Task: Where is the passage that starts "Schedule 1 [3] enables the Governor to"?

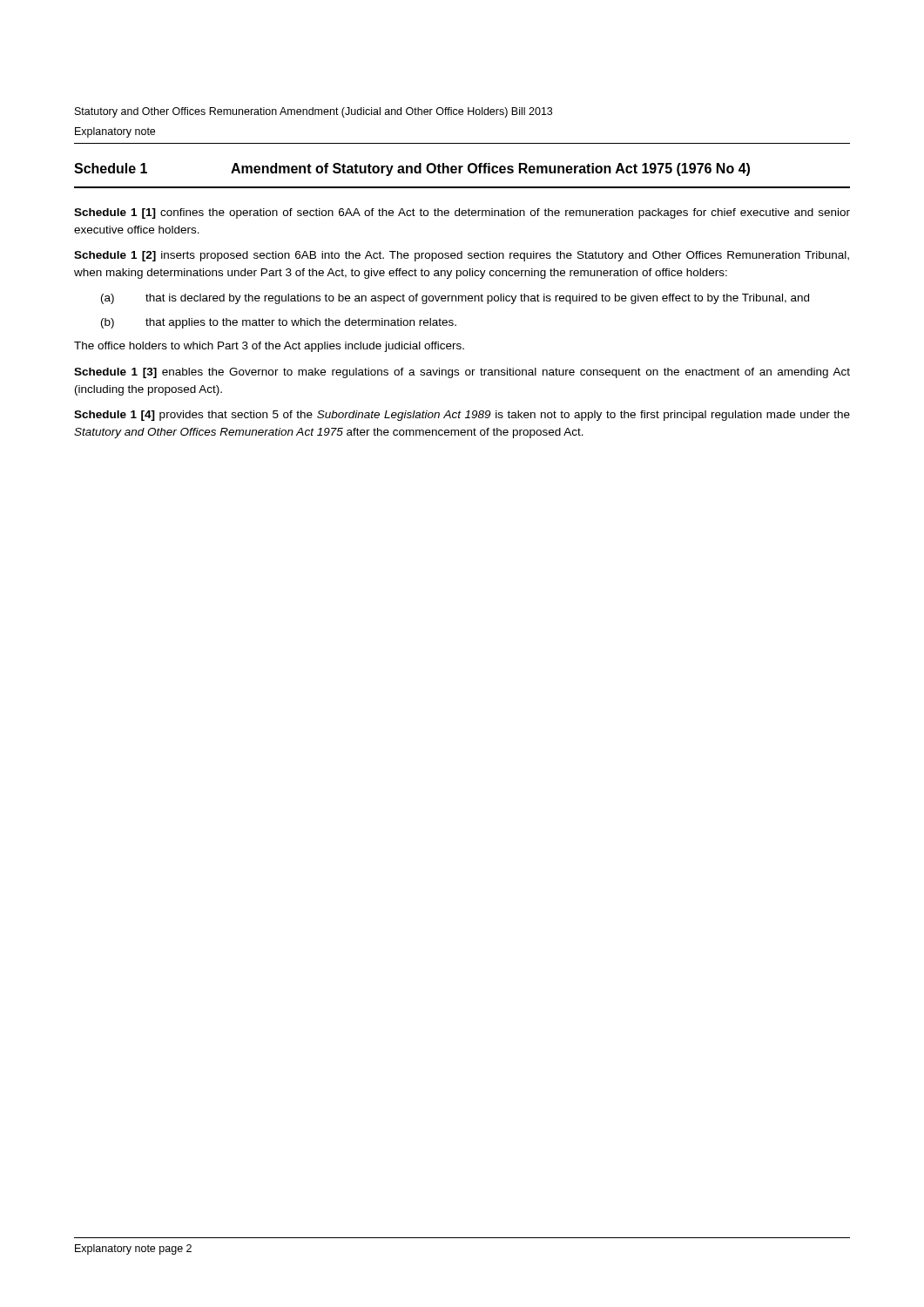Action: (462, 380)
